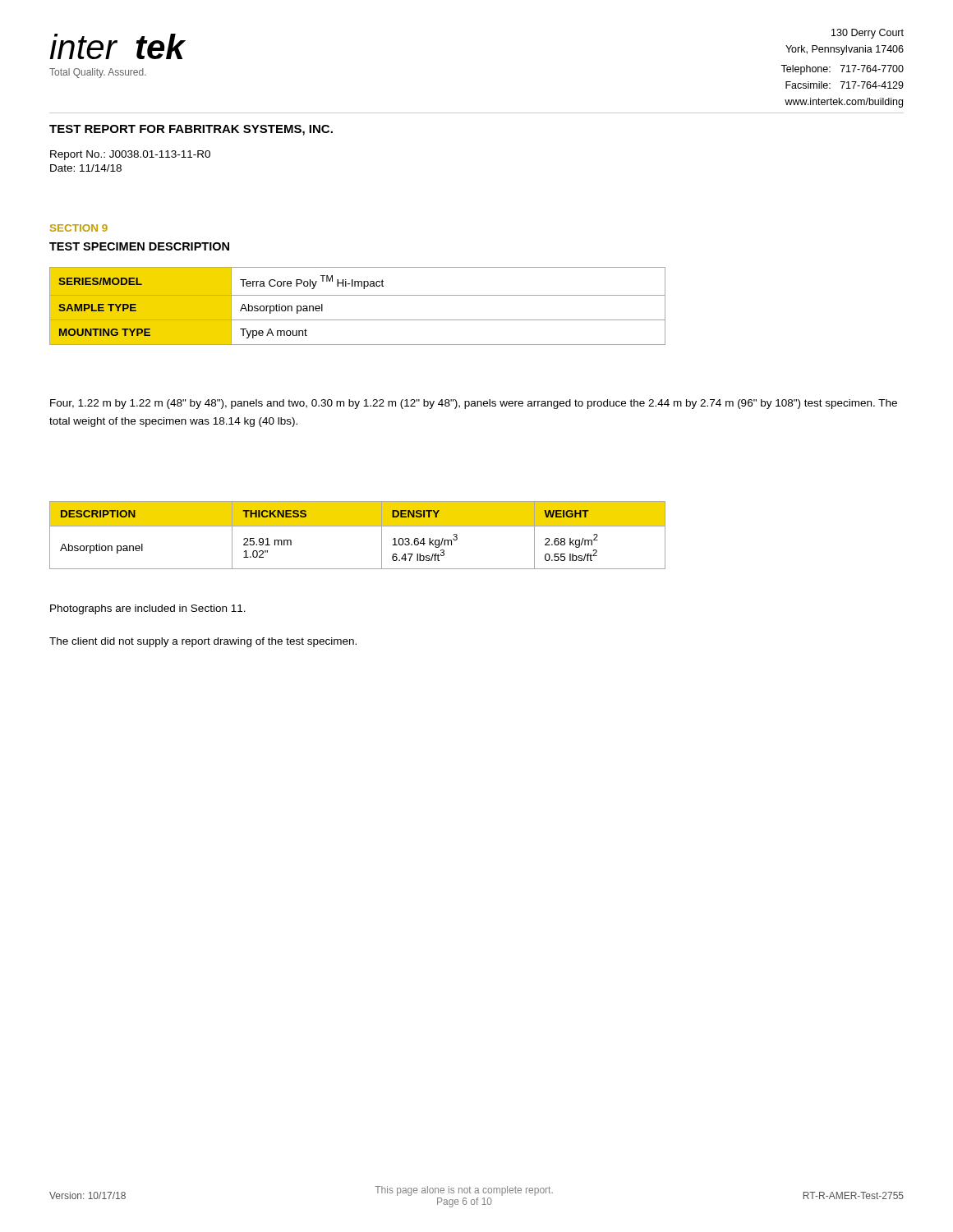Point to the block beginning "Four, 1.22 m by"
Image resolution: width=953 pixels, height=1232 pixels.
coord(473,412)
